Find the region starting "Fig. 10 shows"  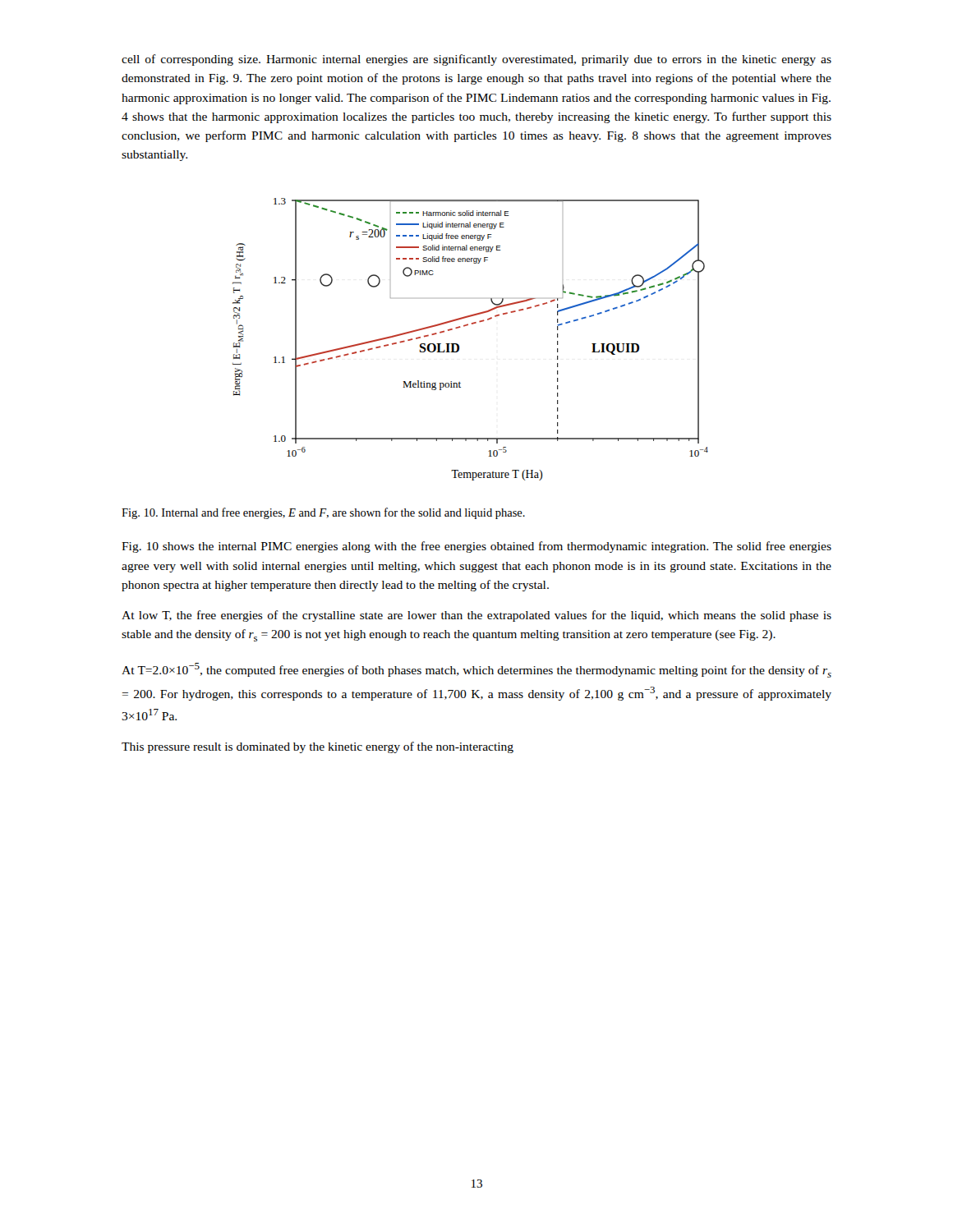(476, 565)
